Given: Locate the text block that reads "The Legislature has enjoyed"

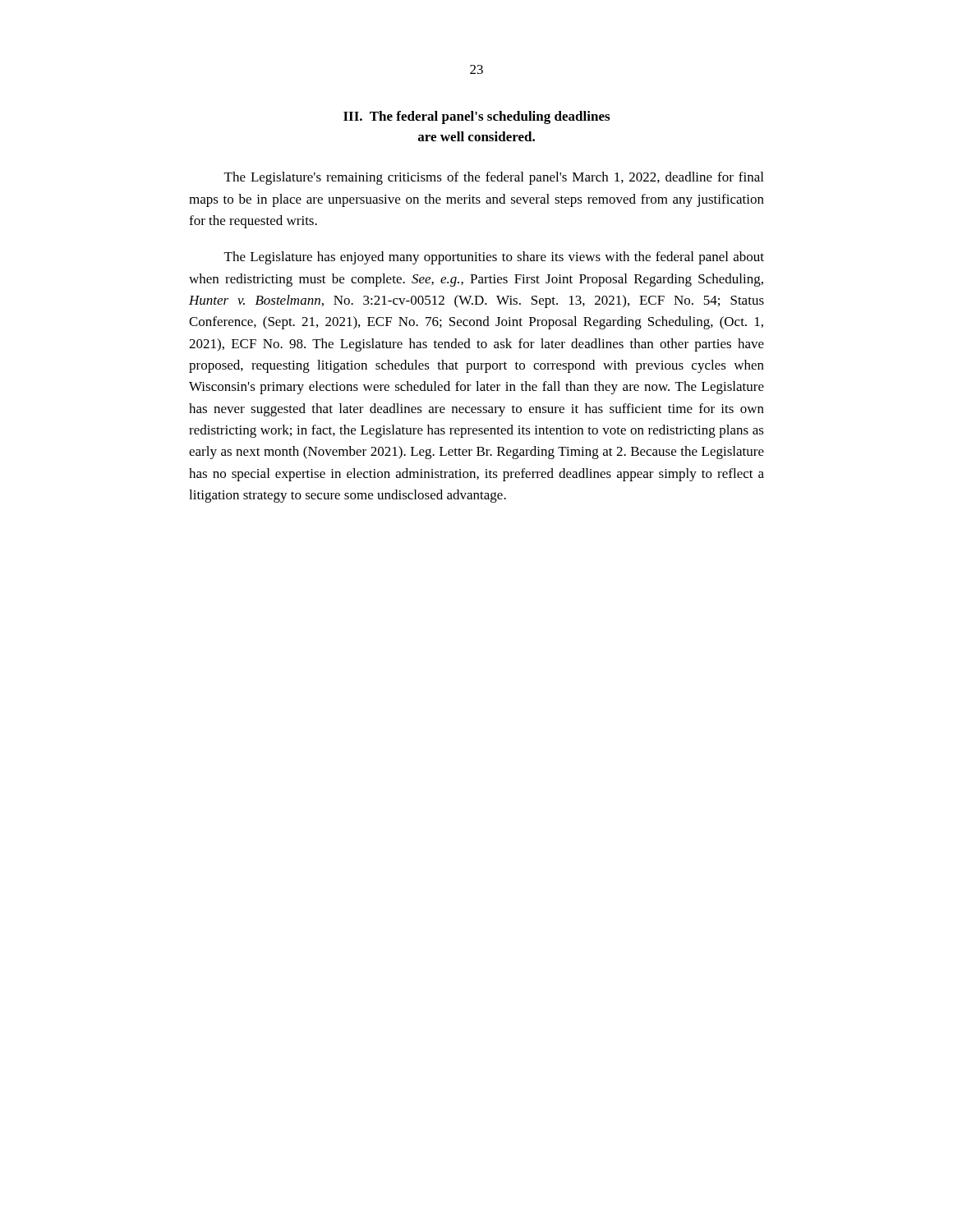Looking at the screenshot, I should coord(476,376).
